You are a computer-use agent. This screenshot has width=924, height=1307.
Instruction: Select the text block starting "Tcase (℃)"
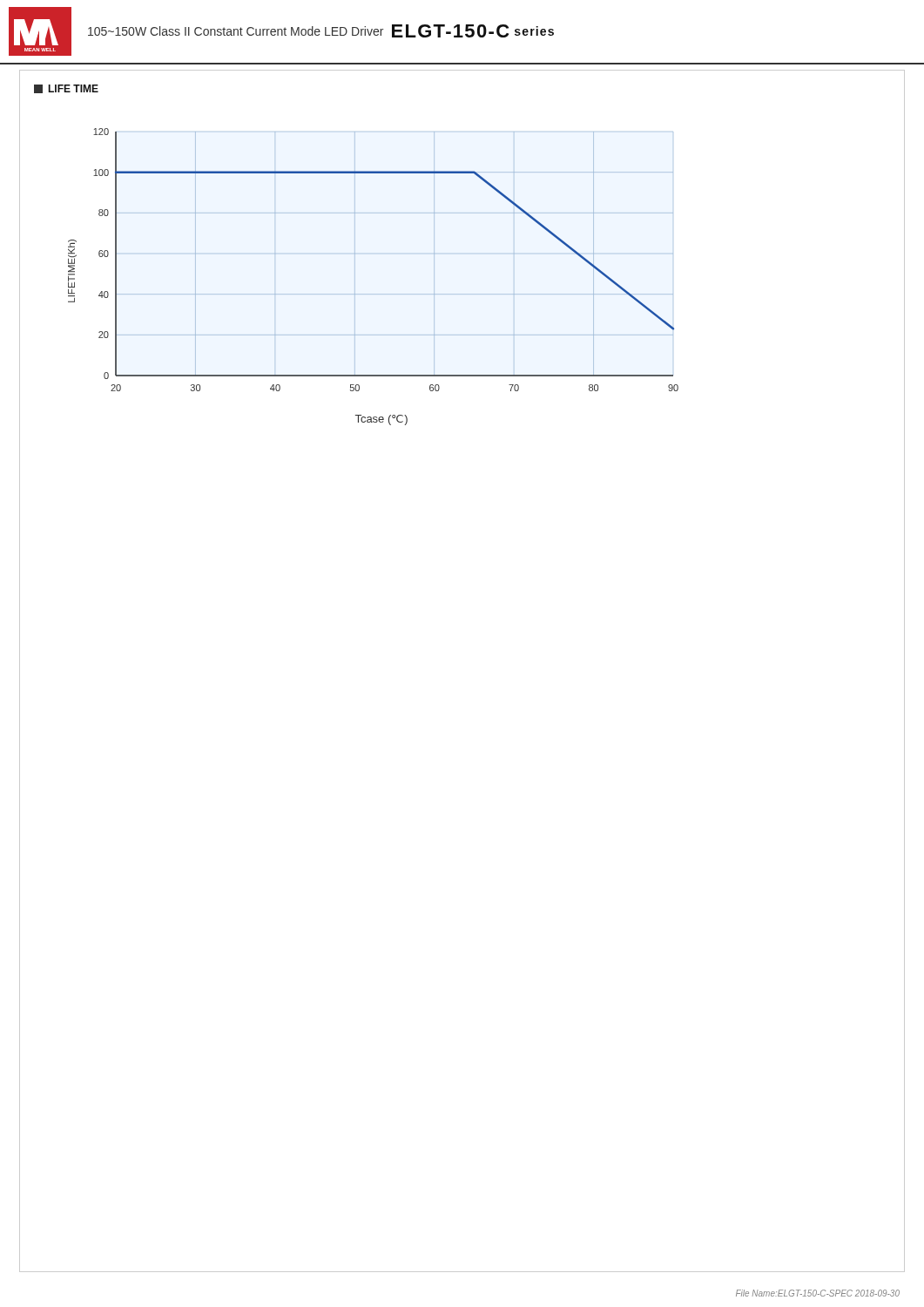381,419
